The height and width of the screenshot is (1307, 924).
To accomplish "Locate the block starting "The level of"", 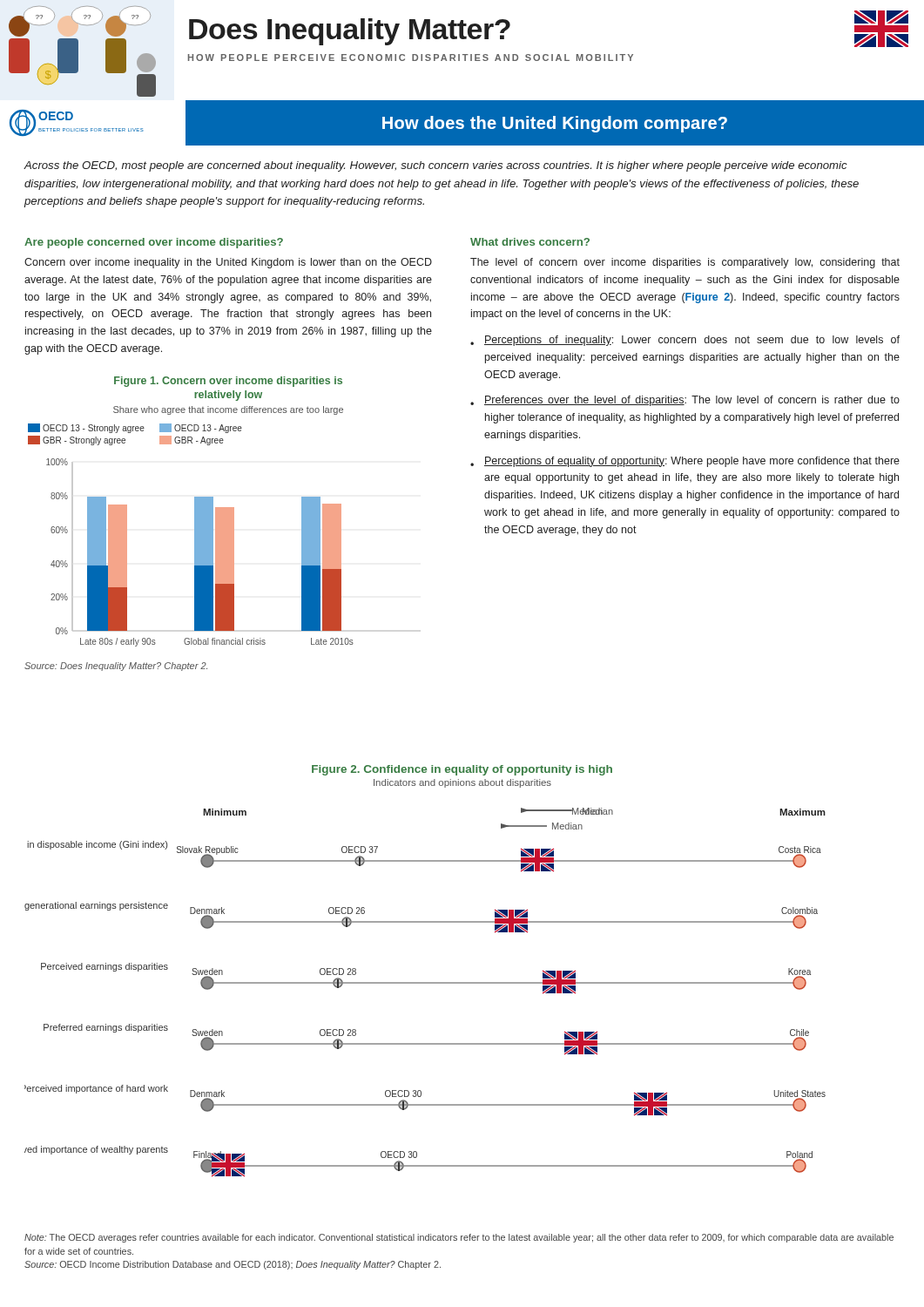I will pyautogui.click(x=685, y=288).
